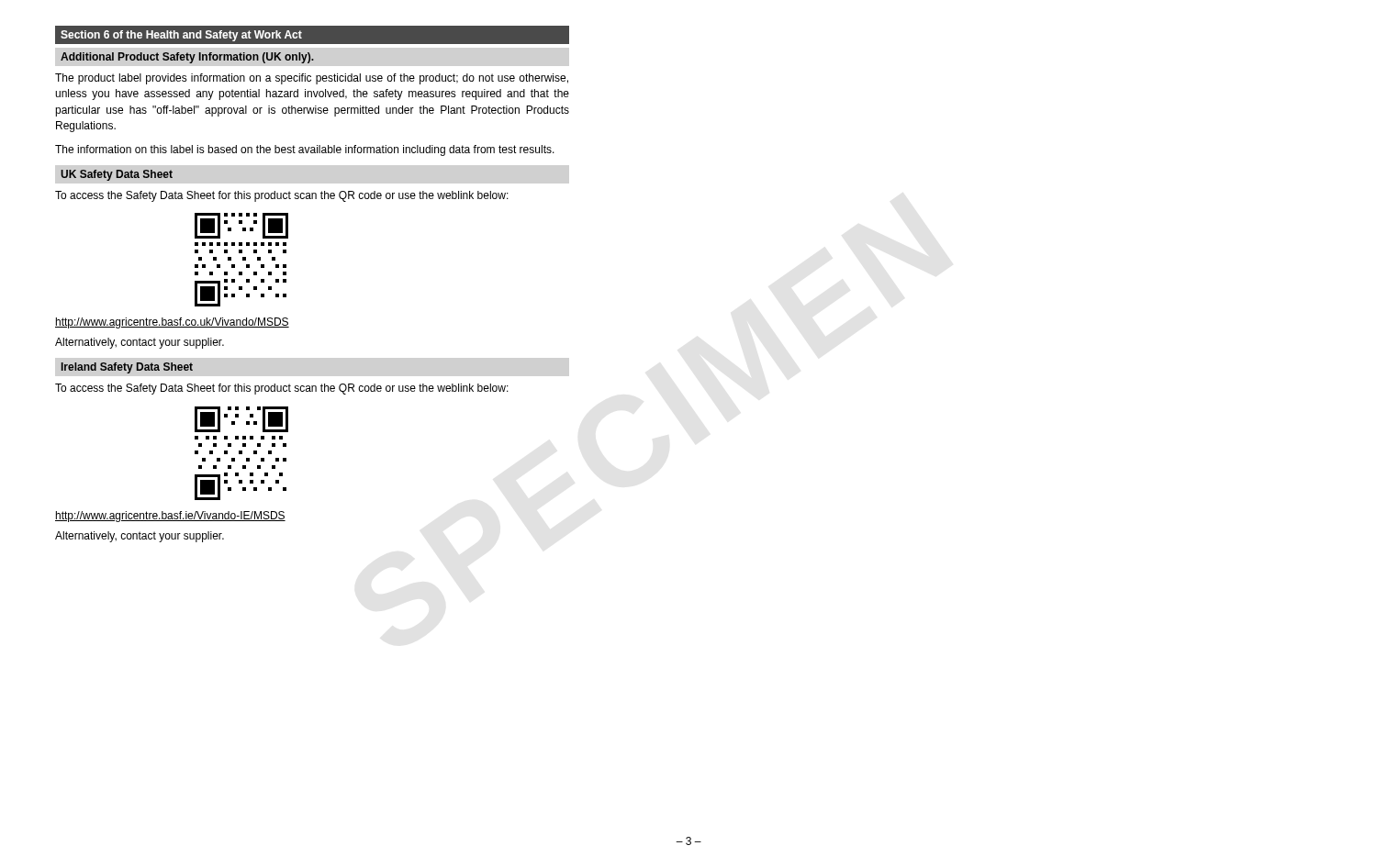Image resolution: width=1377 pixels, height=868 pixels.
Task: Click on the section header that reads "UK Safety Data Sheet"
Action: 117,174
